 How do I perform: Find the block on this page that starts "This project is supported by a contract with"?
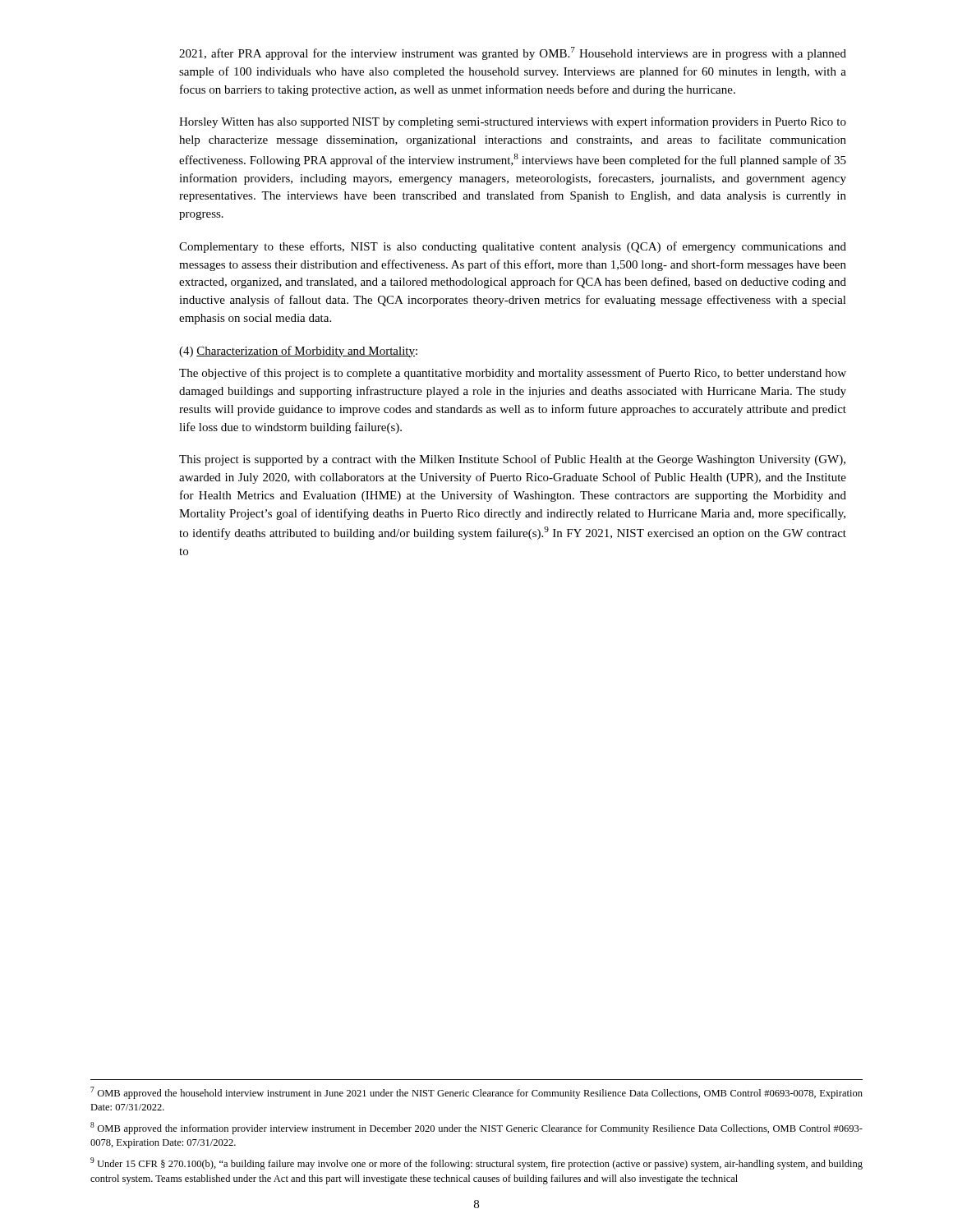click(513, 505)
